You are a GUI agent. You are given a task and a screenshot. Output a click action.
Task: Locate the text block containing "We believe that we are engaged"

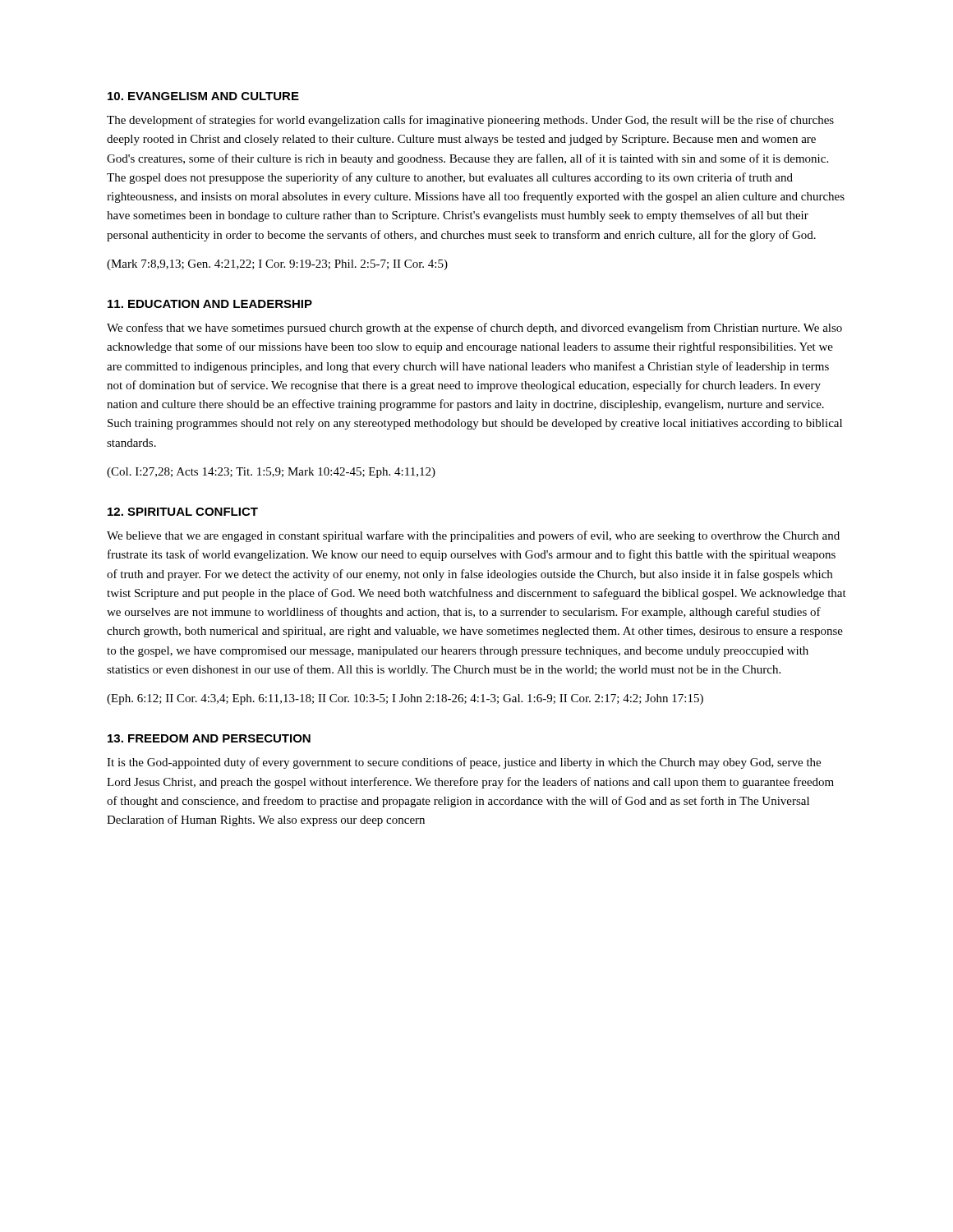(476, 602)
